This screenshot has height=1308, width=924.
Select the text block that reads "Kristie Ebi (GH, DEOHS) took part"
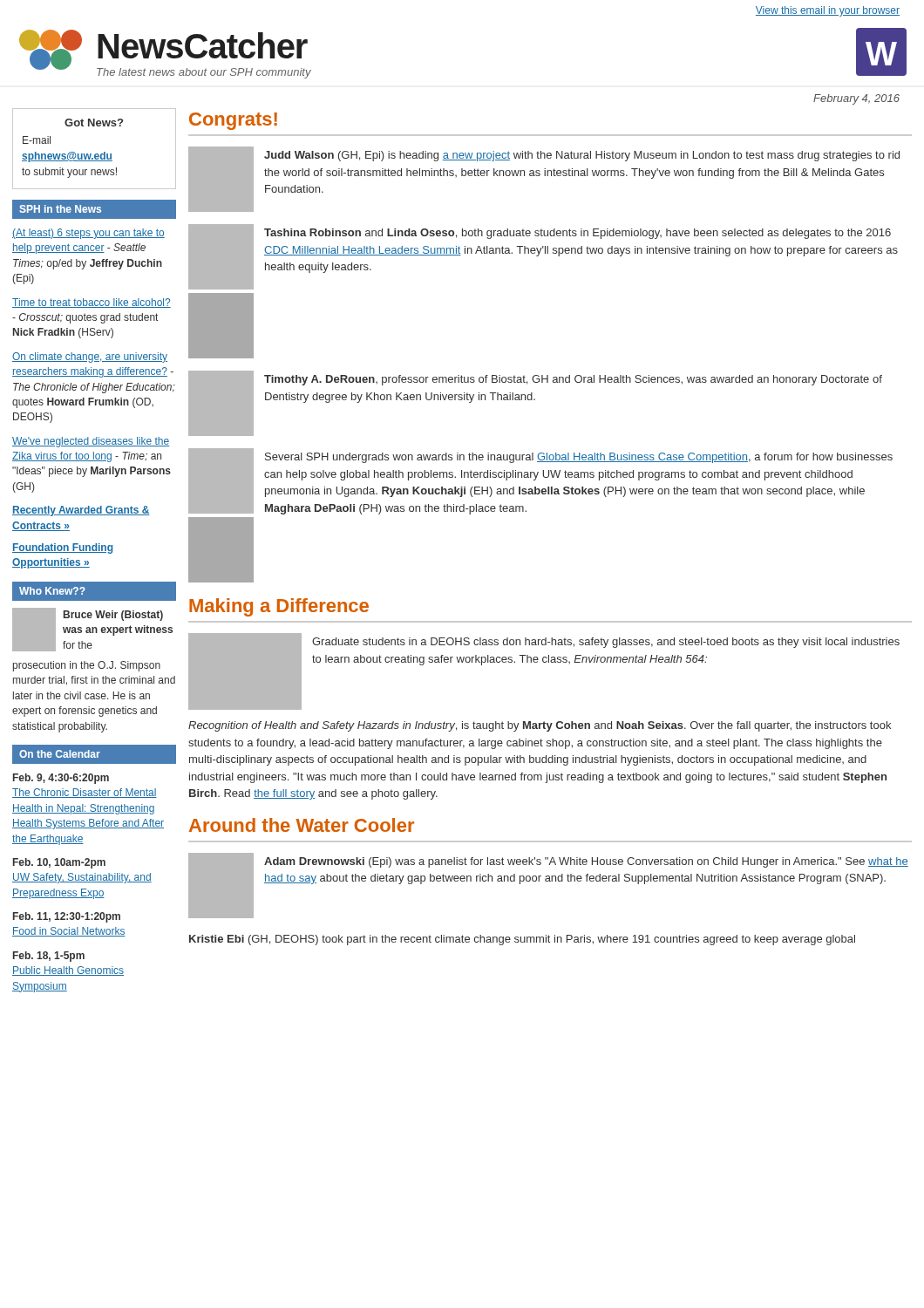[x=522, y=938]
